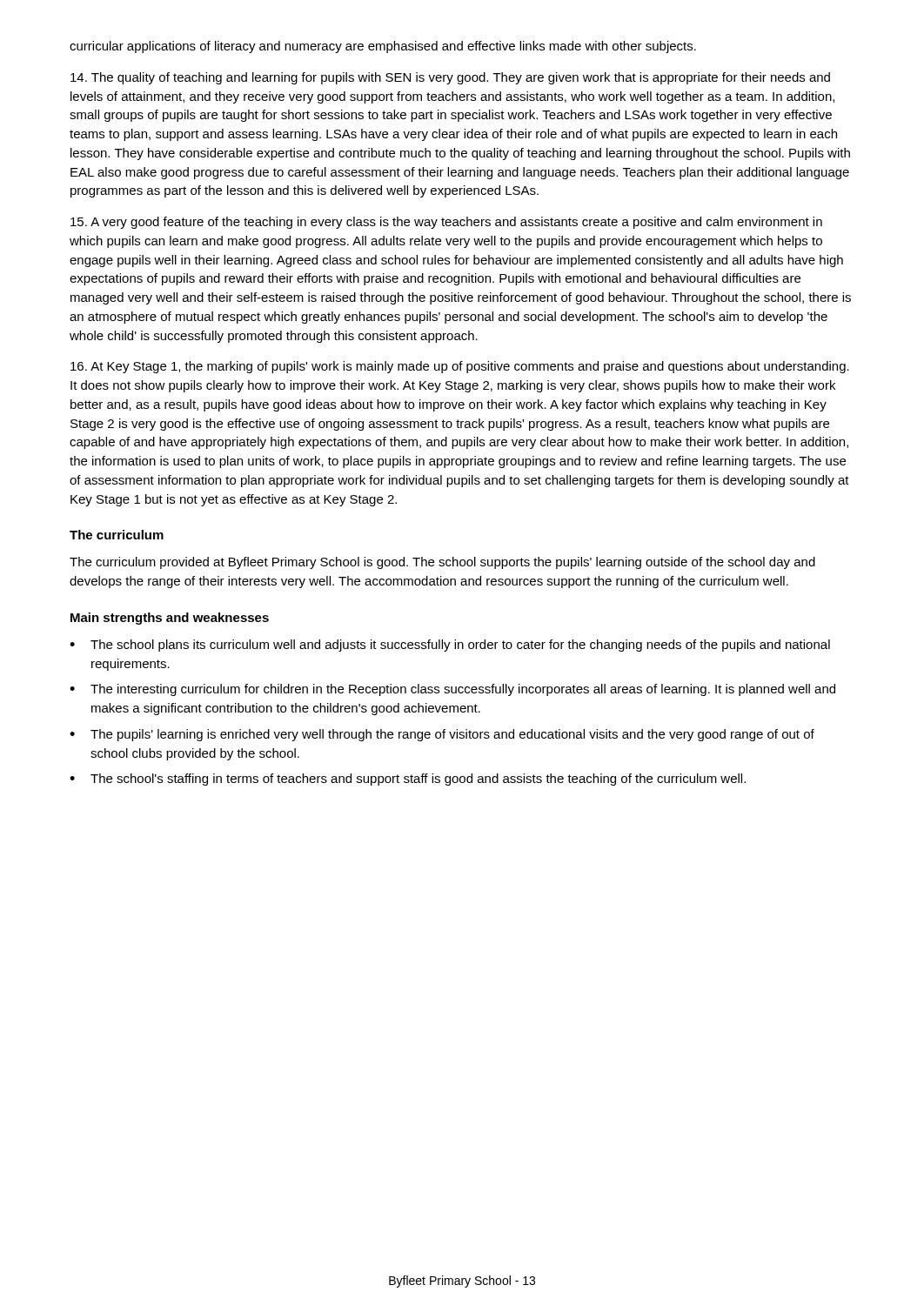Locate the passage starting "A very good feature of the teaching"
The height and width of the screenshot is (1305, 924).
pyautogui.click(x=460, y=278)
